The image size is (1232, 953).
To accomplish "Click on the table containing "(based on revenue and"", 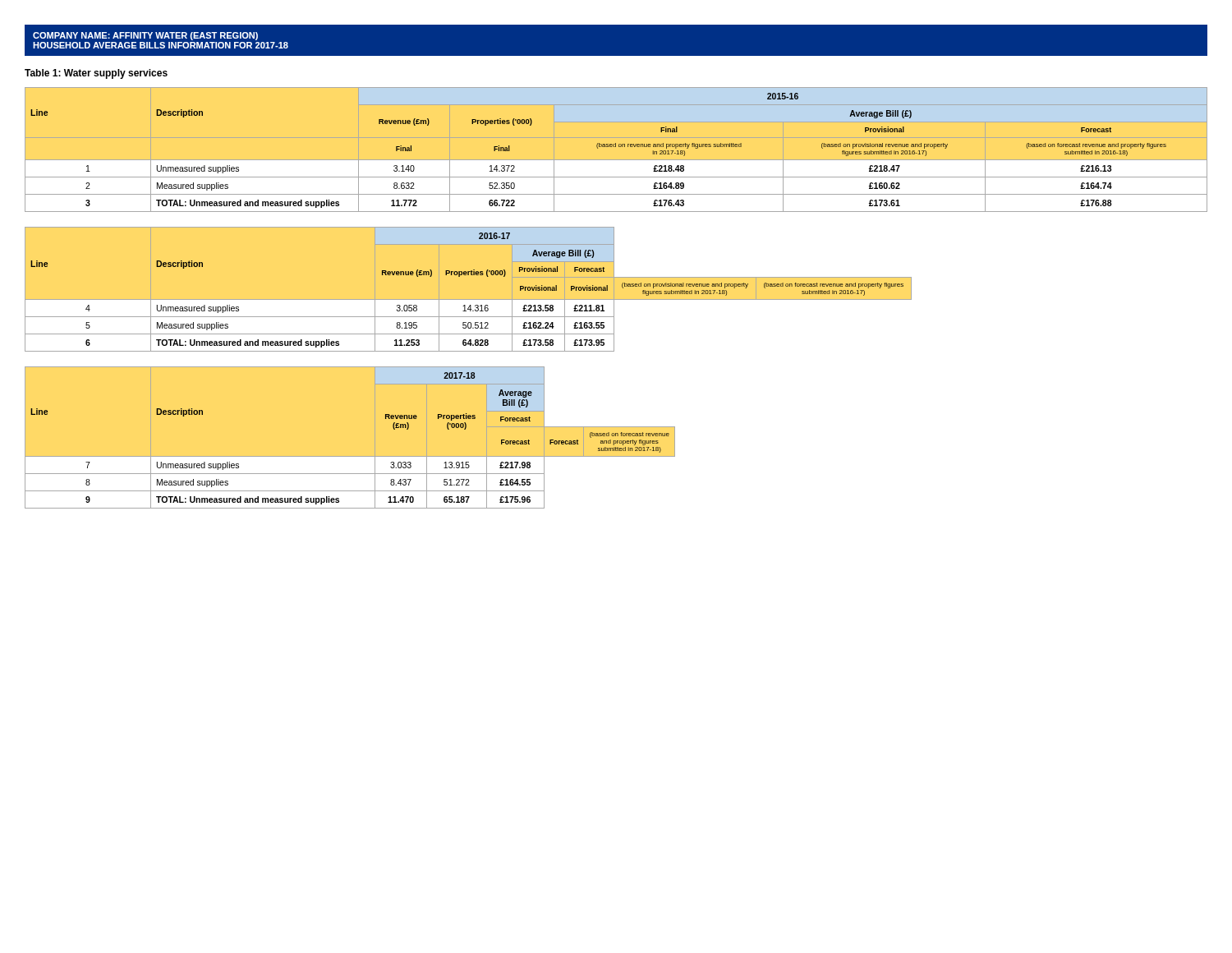I will pos(616,150).
